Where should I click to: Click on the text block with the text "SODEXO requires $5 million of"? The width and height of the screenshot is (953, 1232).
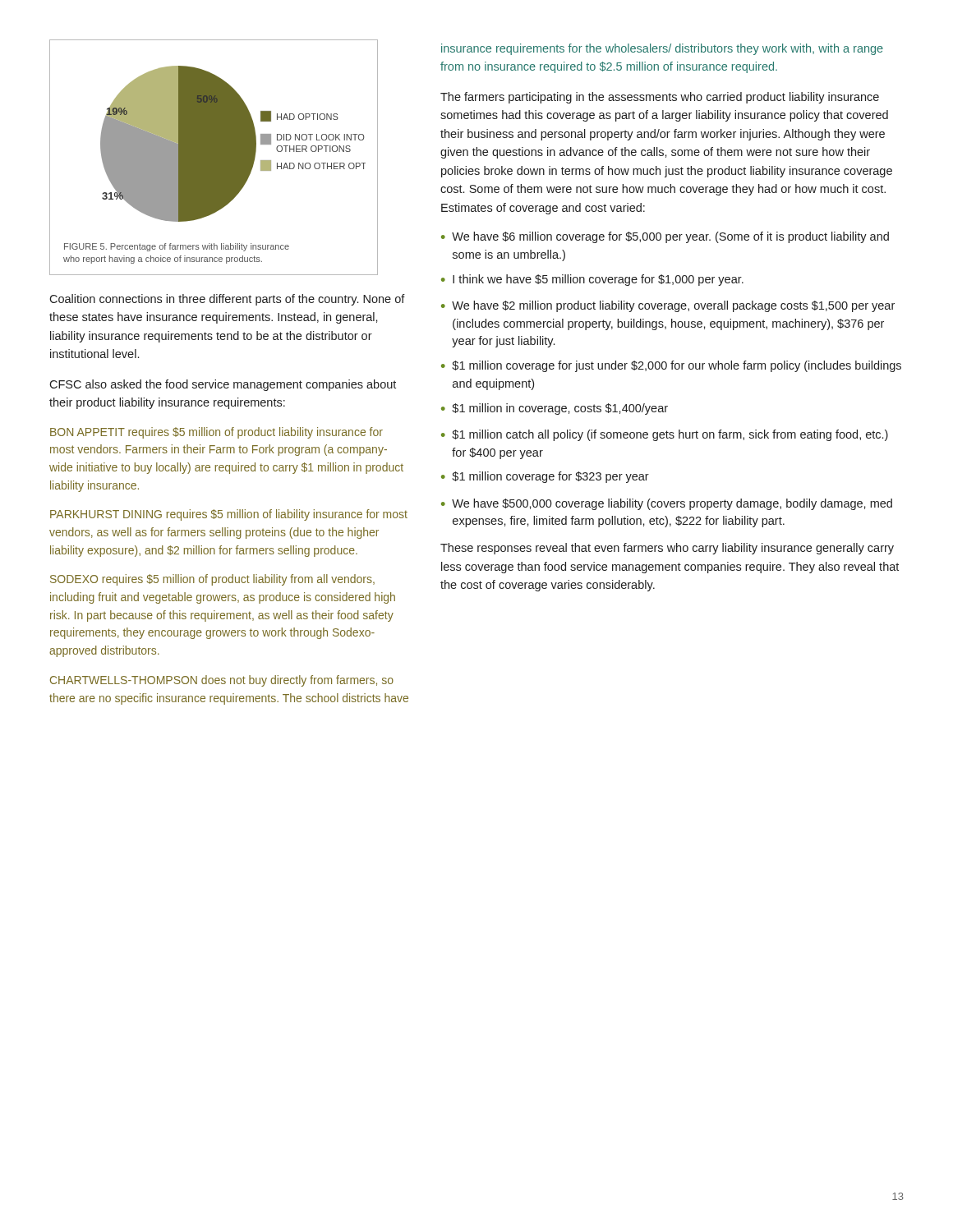pyautogui.click(x=223, y=615)
